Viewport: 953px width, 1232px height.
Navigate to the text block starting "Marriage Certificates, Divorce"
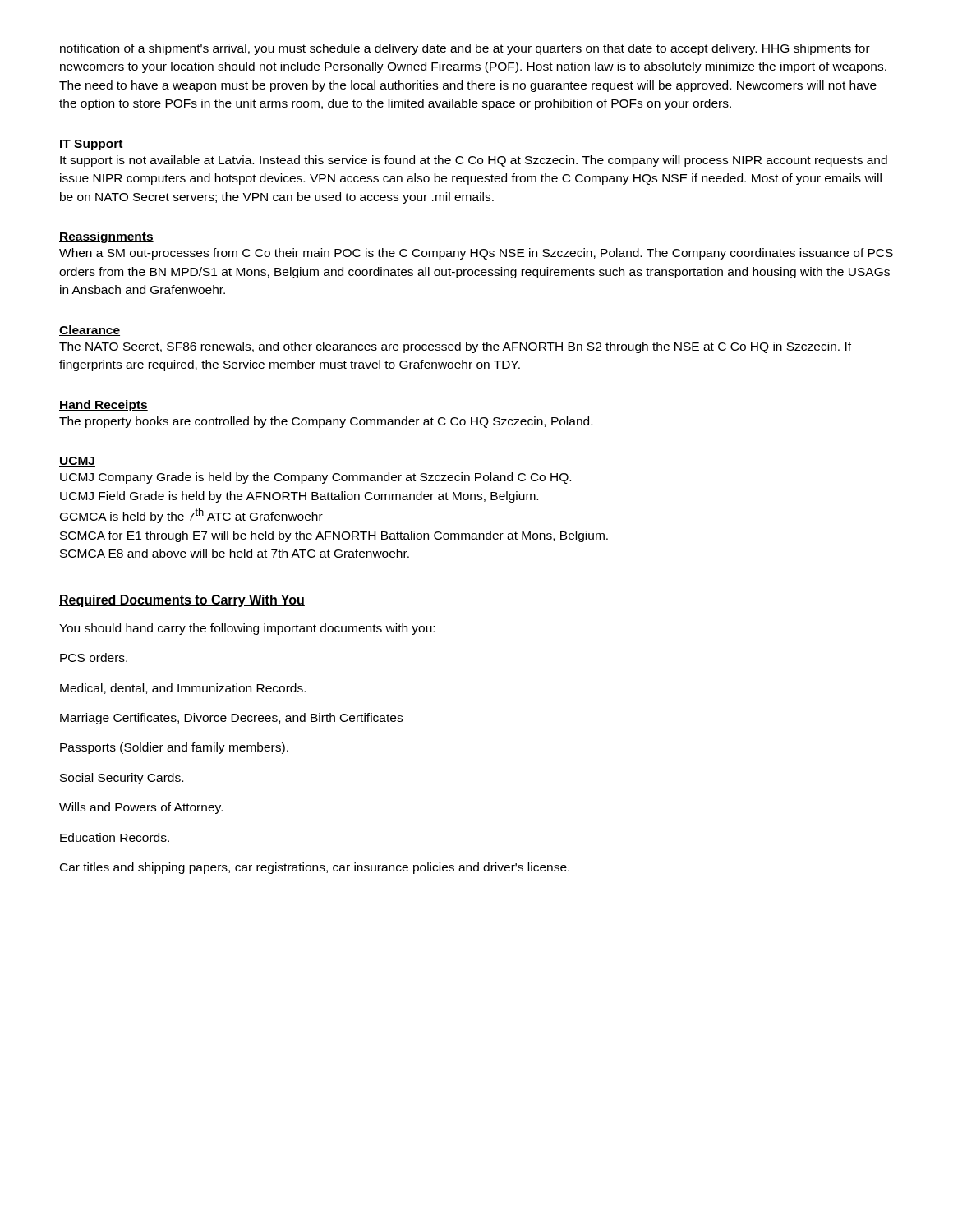click(x=231, y=717)
